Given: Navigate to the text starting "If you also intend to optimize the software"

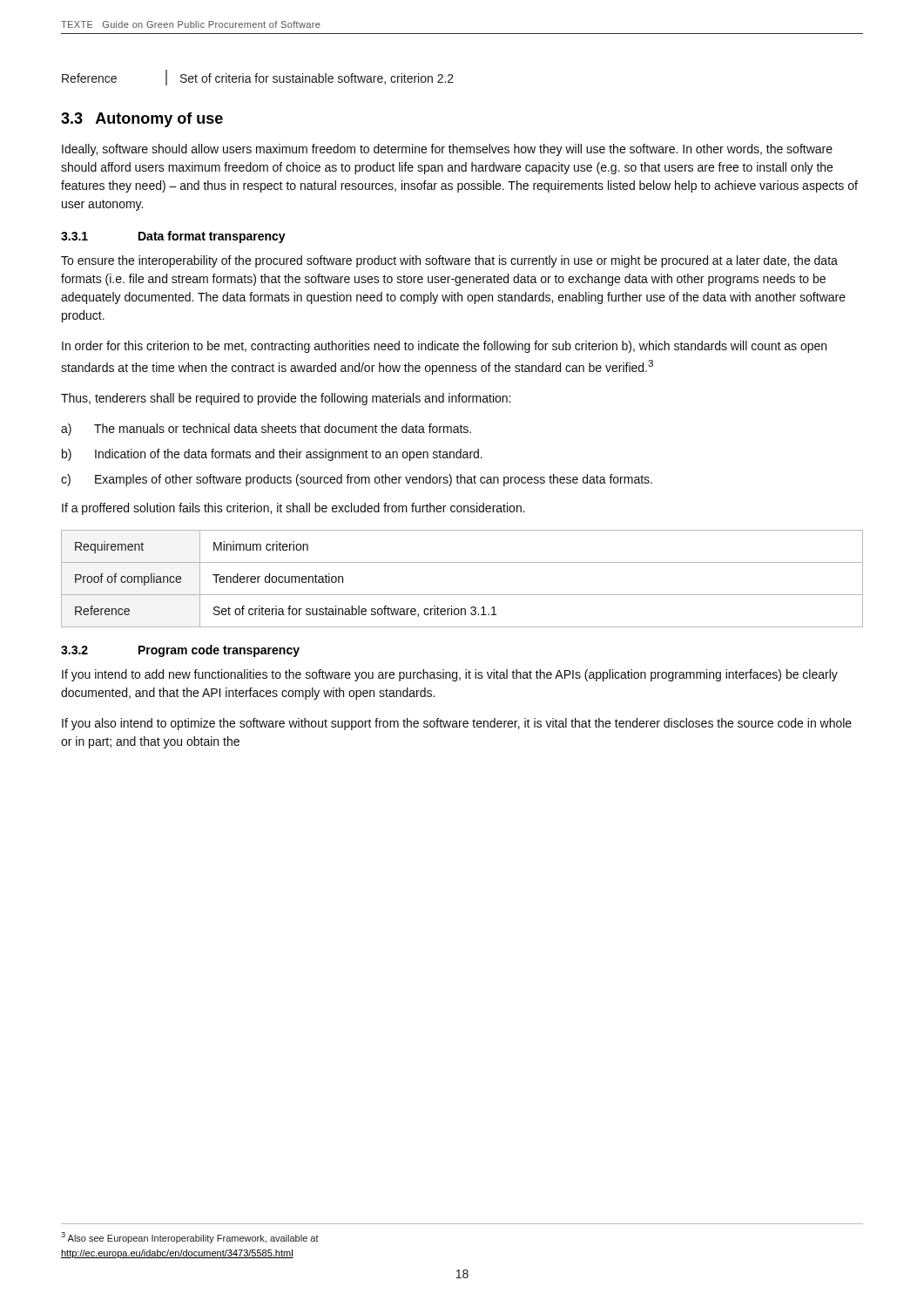Looking at the screenshot, I should click(x=456, y=732).
